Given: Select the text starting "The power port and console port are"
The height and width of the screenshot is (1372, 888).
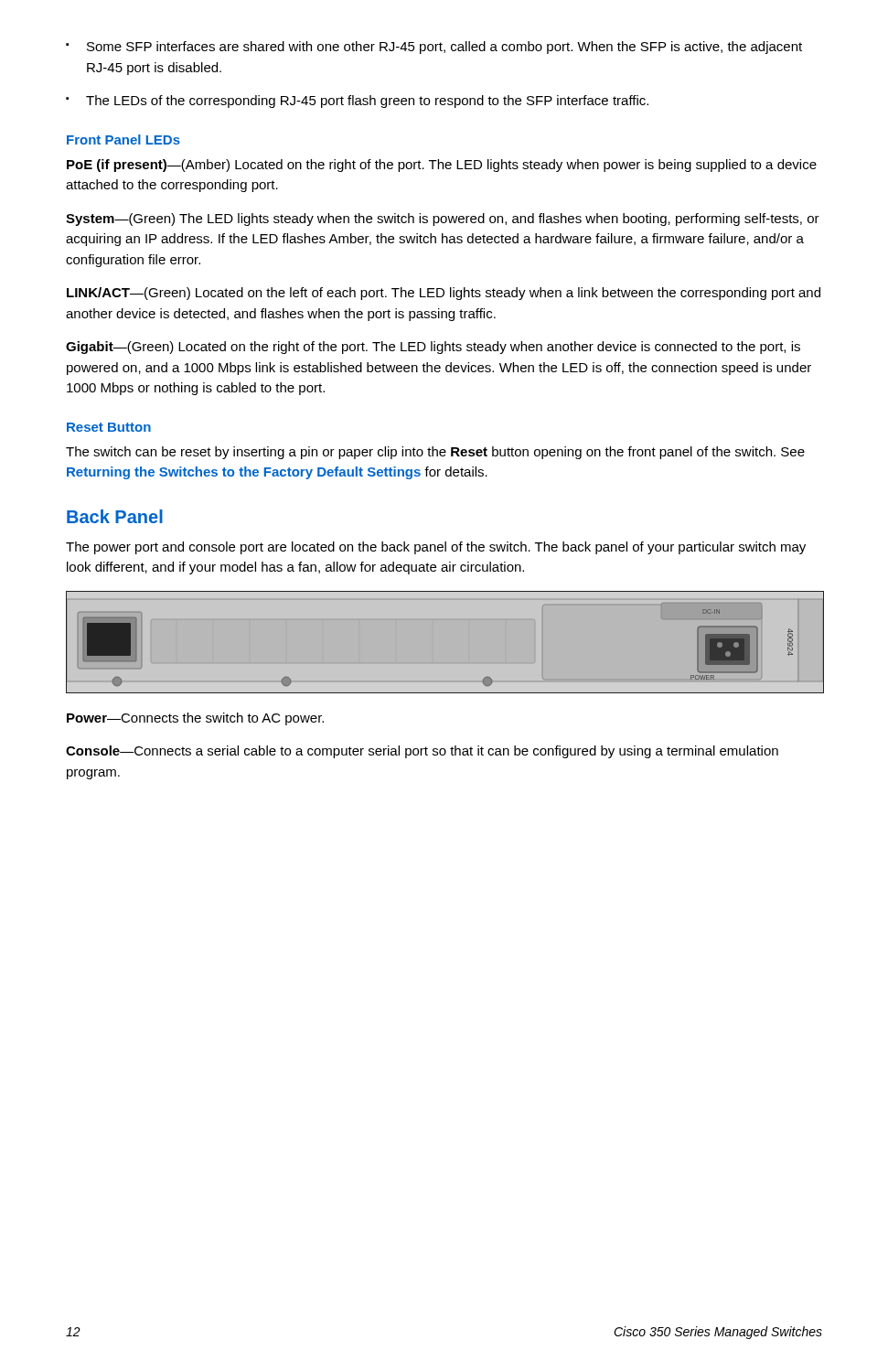Looking at the screenshot, I should pos(436,556).
